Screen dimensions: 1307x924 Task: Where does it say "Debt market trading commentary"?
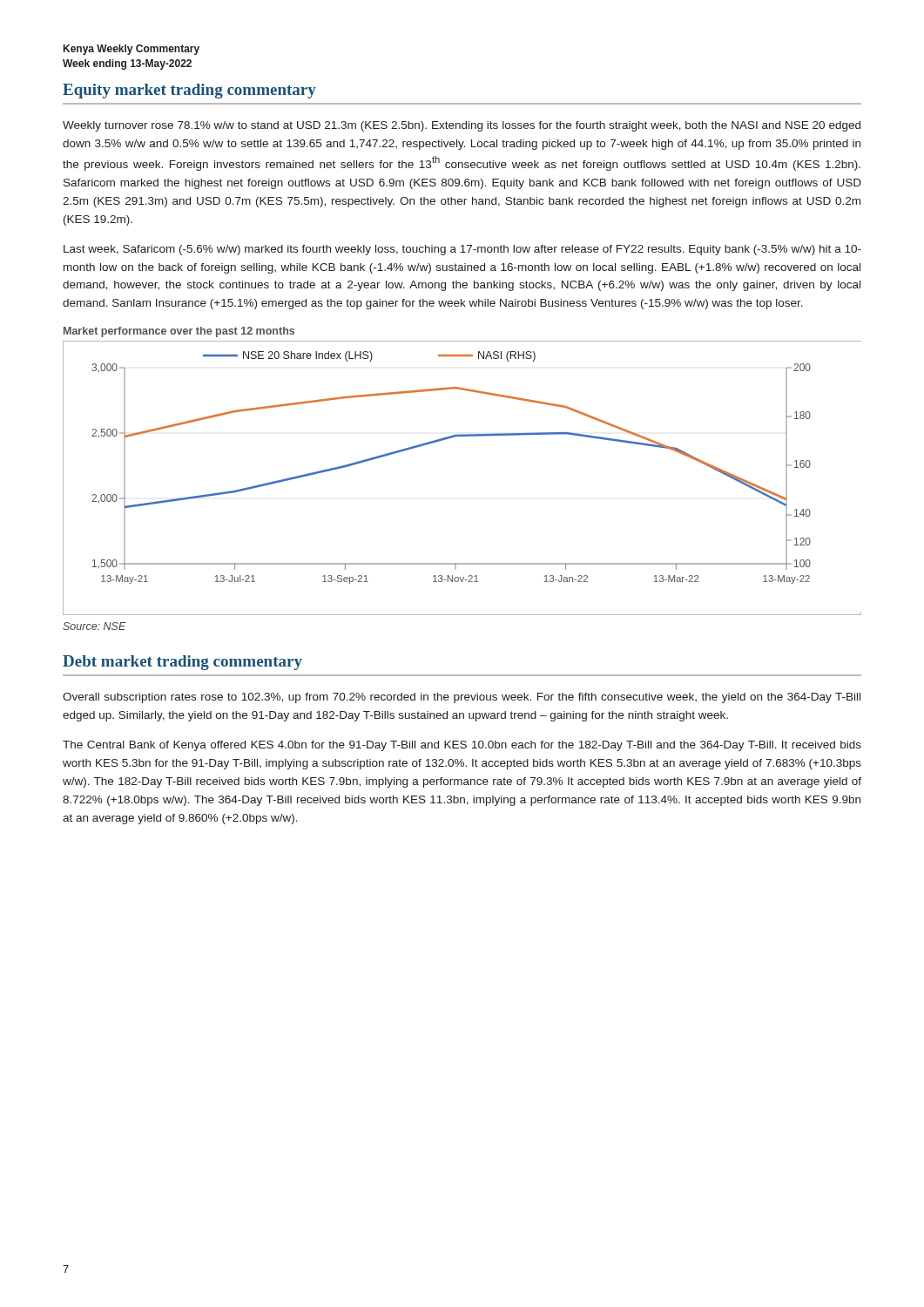pos(462,664)
